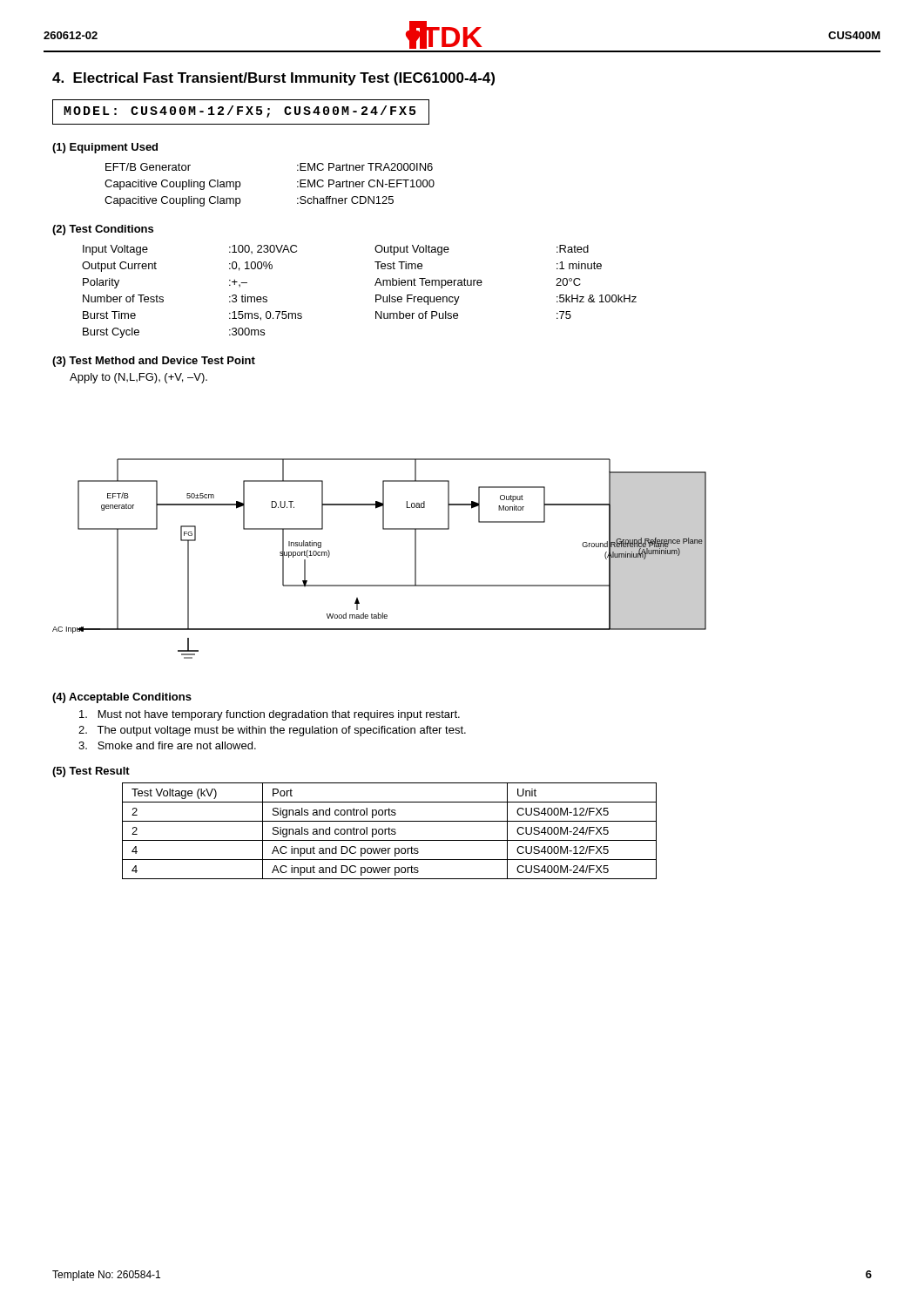This screenshot has width=924, height=1307.
Task: Point to the text block starting "(1) Equipment Used"
Action: [105, 147]
